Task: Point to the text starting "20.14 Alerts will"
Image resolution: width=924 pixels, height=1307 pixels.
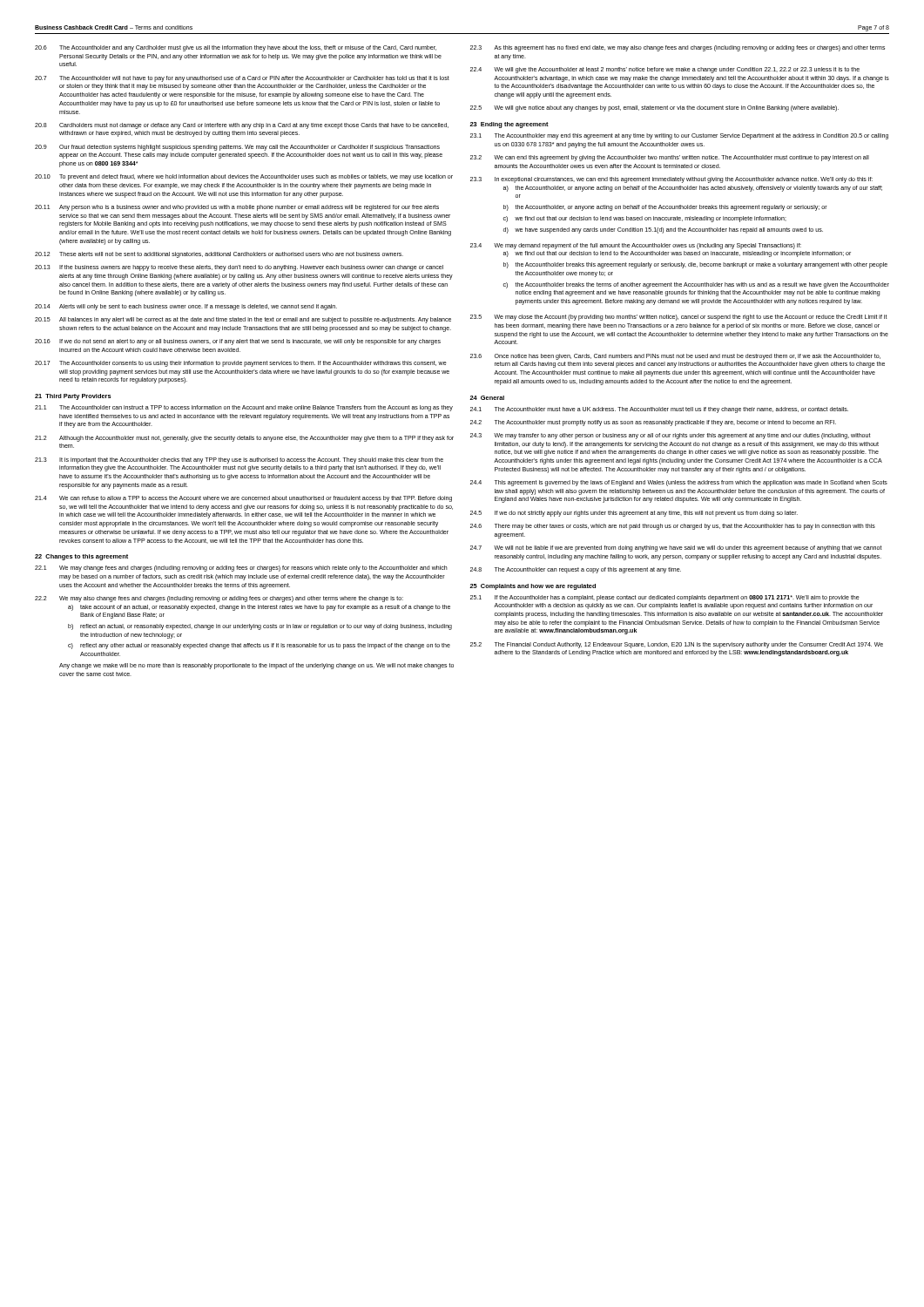Action: pos(244,306)
